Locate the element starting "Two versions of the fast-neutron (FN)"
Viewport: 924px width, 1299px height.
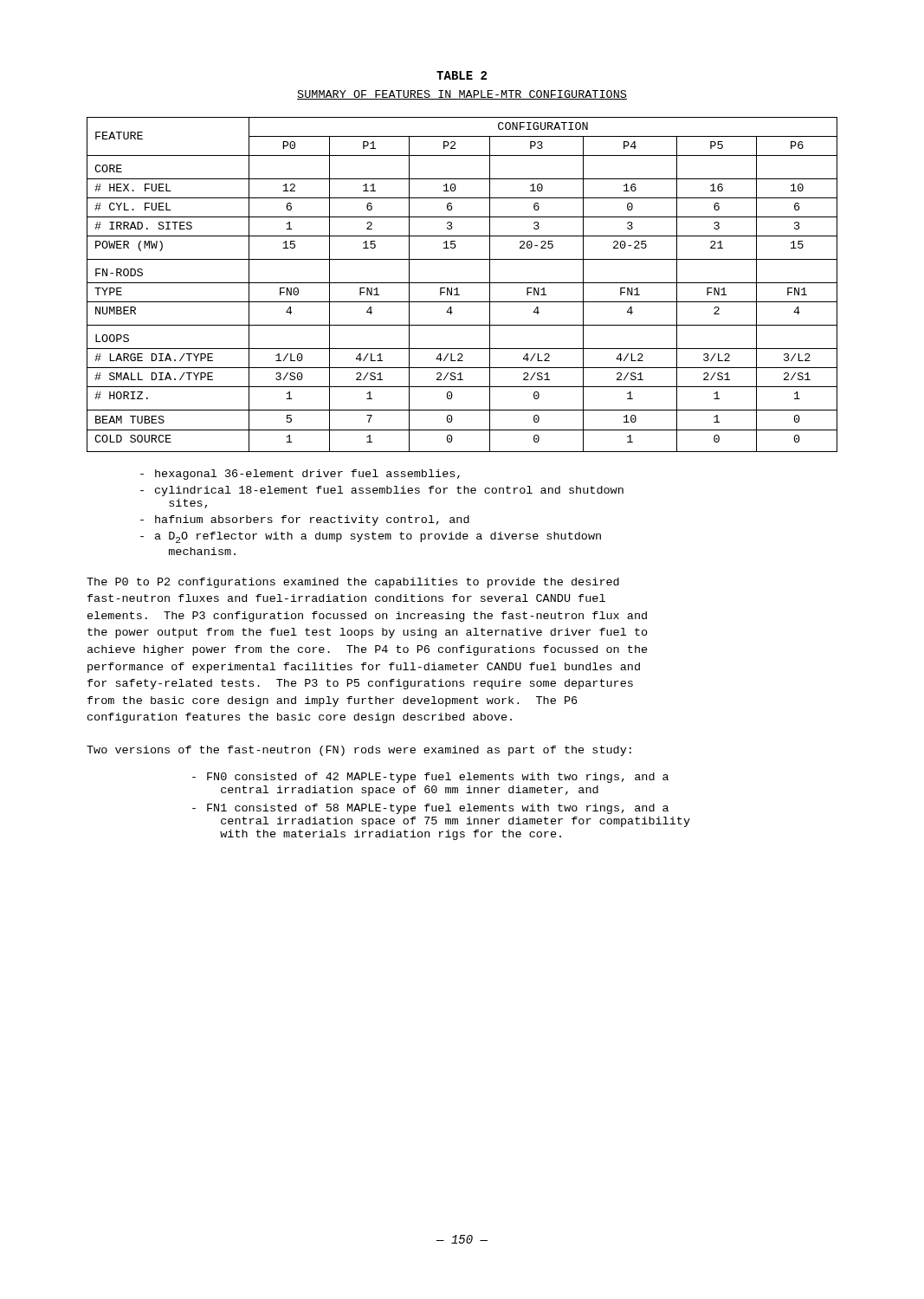coord(360,750)
